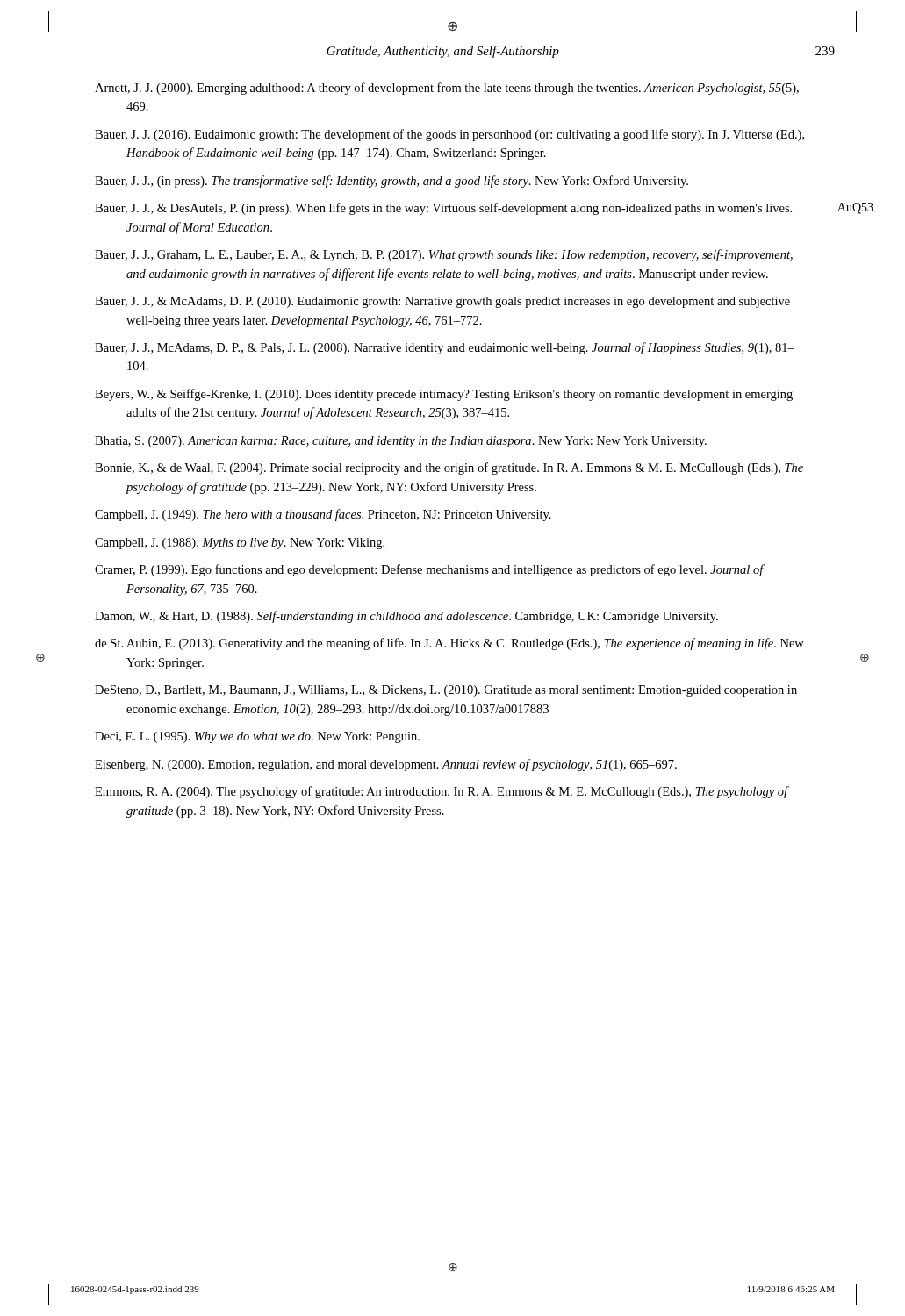Click on the list item containing "de St. Aubin, E. (2013)."

tap(449, 653)
